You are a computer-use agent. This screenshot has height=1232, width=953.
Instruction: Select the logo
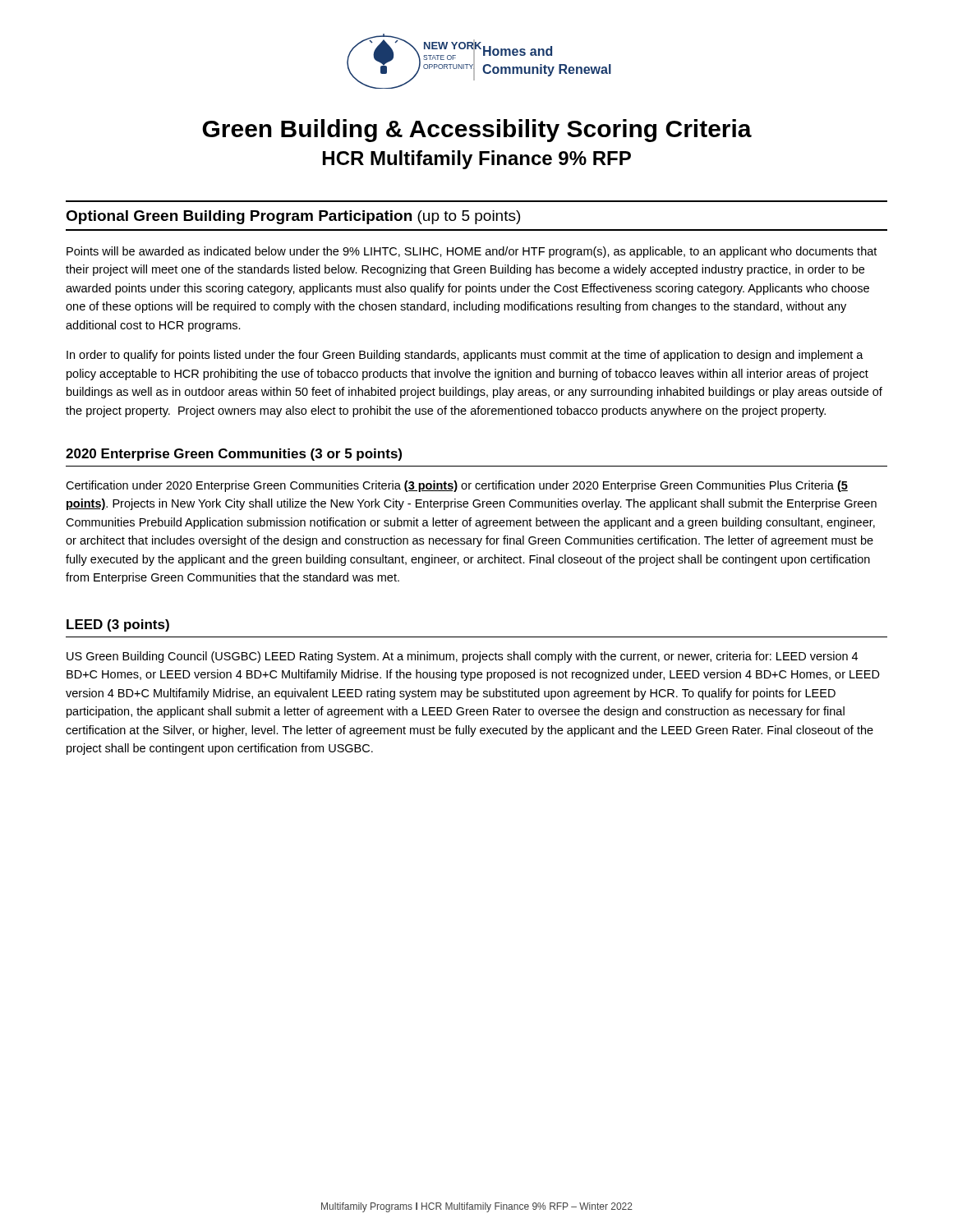[476, 50]
